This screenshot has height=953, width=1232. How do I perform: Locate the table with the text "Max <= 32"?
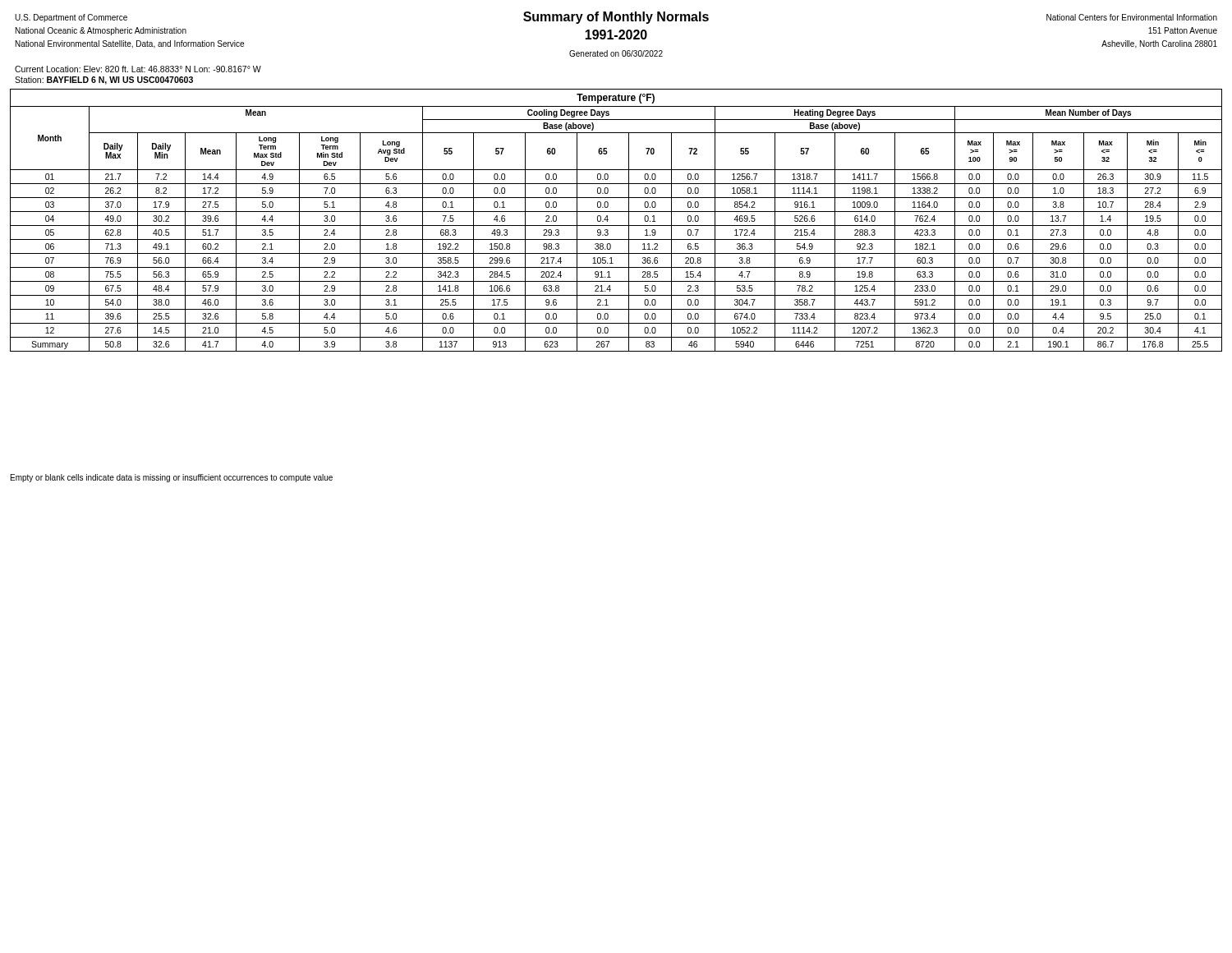616,220
